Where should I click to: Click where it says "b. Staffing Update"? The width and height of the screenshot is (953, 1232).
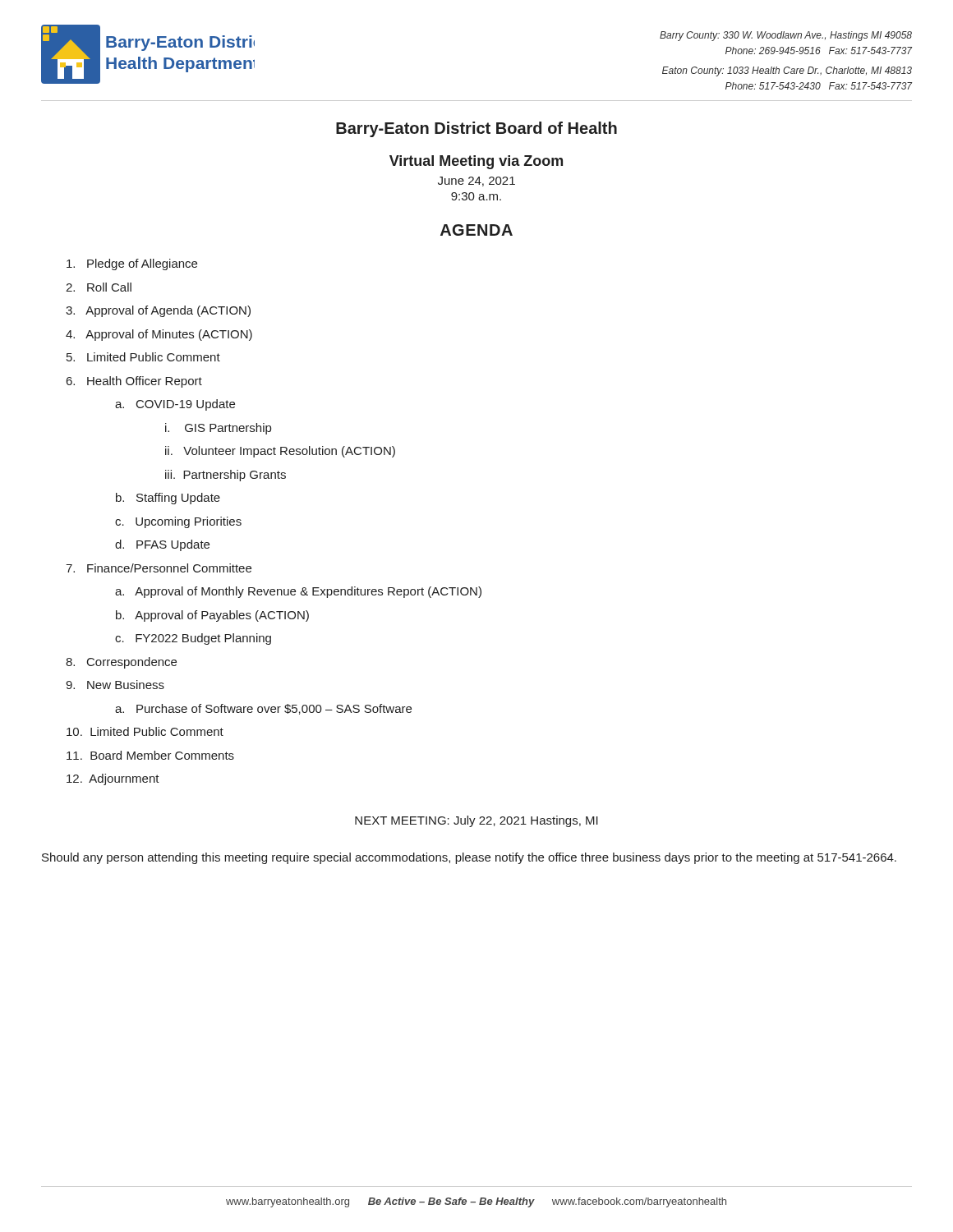[x=168, y=497]
